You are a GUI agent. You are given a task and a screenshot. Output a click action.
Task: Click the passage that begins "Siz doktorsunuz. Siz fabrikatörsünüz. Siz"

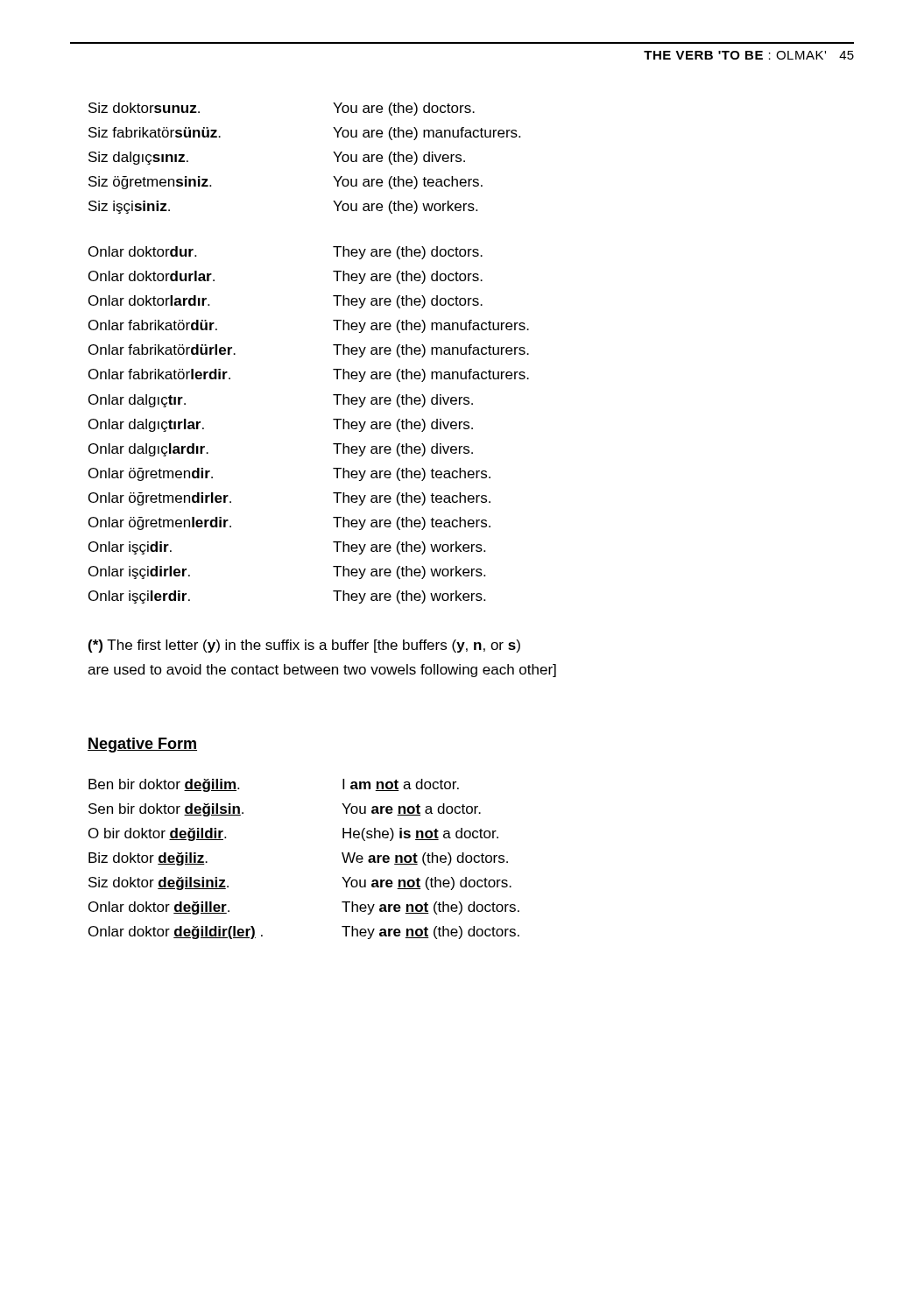[x=466, y=158]
